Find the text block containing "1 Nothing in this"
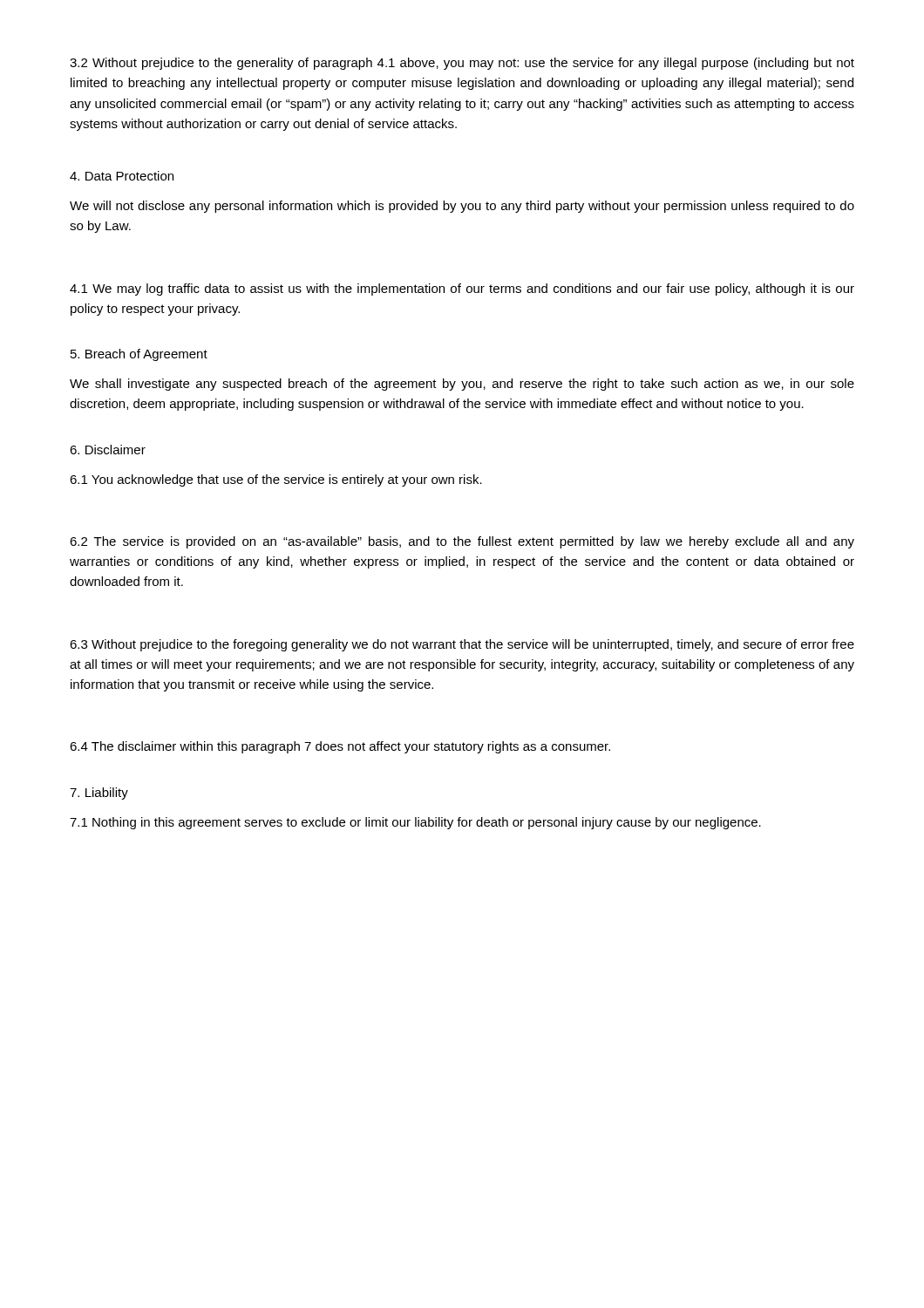Viewport: 924px width, 1308px height. (x=416, y=821)
